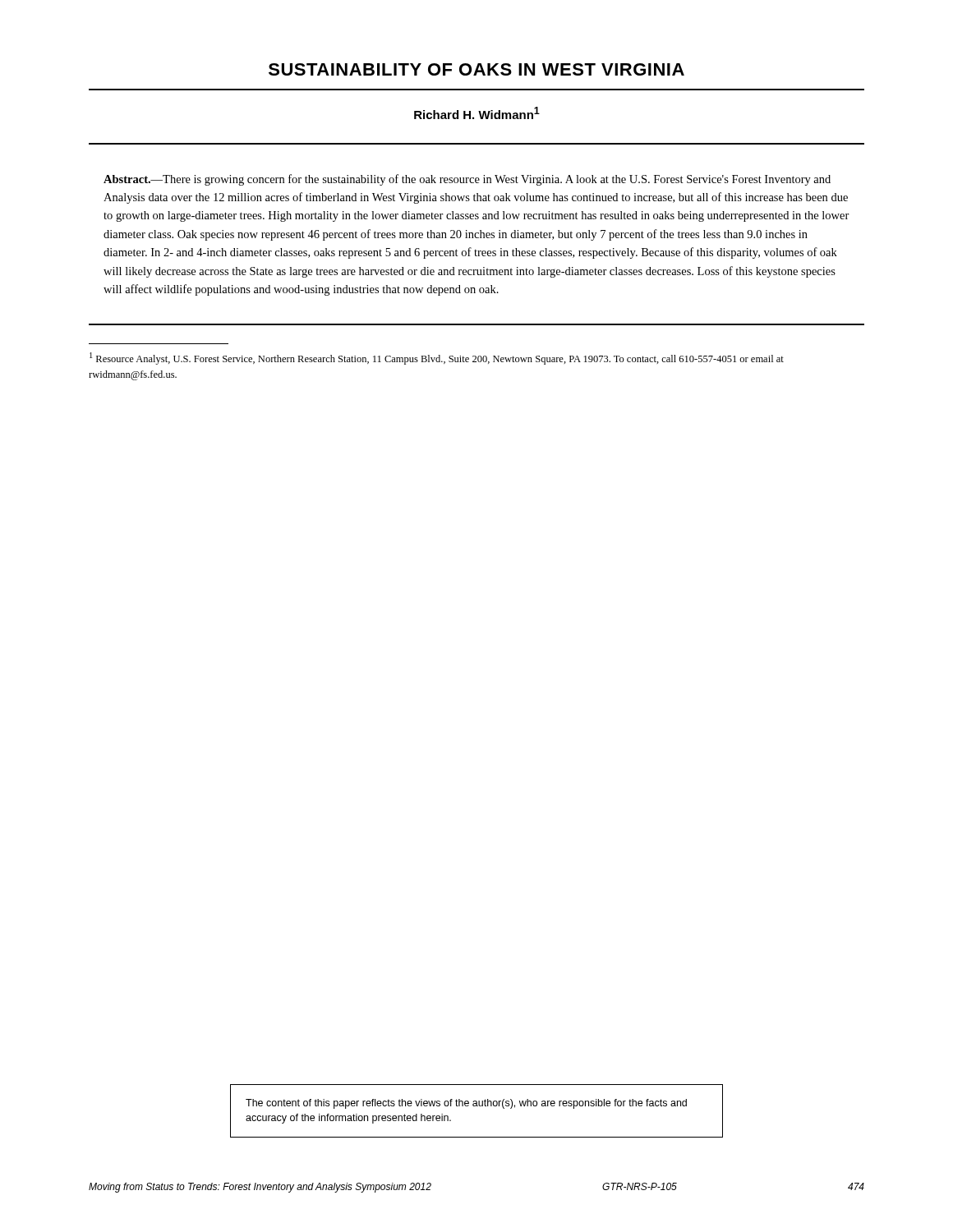Find the text block starting "Richard H. Widmann1"
The width and height of the screenshot is (953, 1232).
tap(476, 113)
